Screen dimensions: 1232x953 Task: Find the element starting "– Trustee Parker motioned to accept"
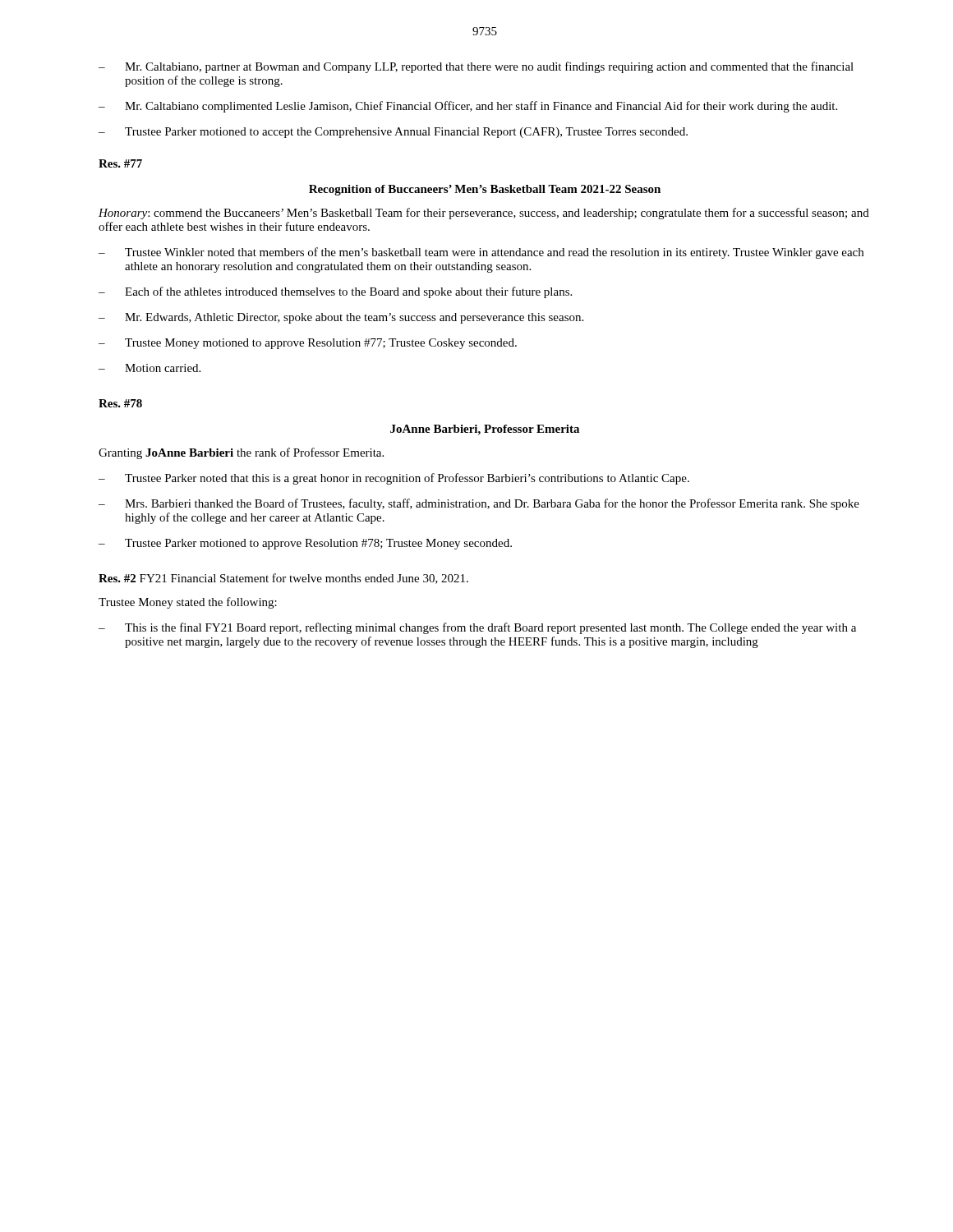coord(485,132)
